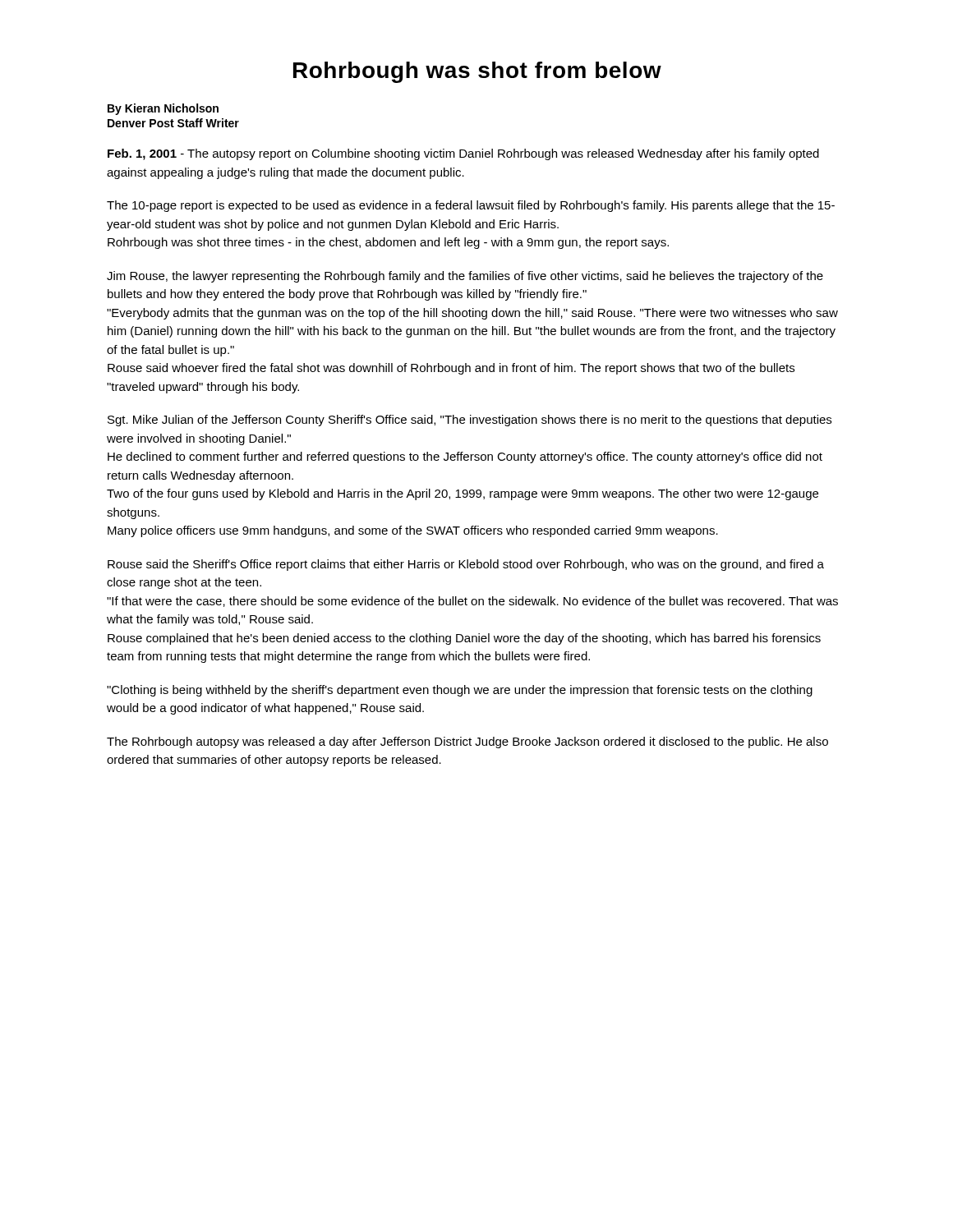Find the text block containing ""Clothing is being withheld by"
Screen dimensions: 1232x953
point(460,698)
